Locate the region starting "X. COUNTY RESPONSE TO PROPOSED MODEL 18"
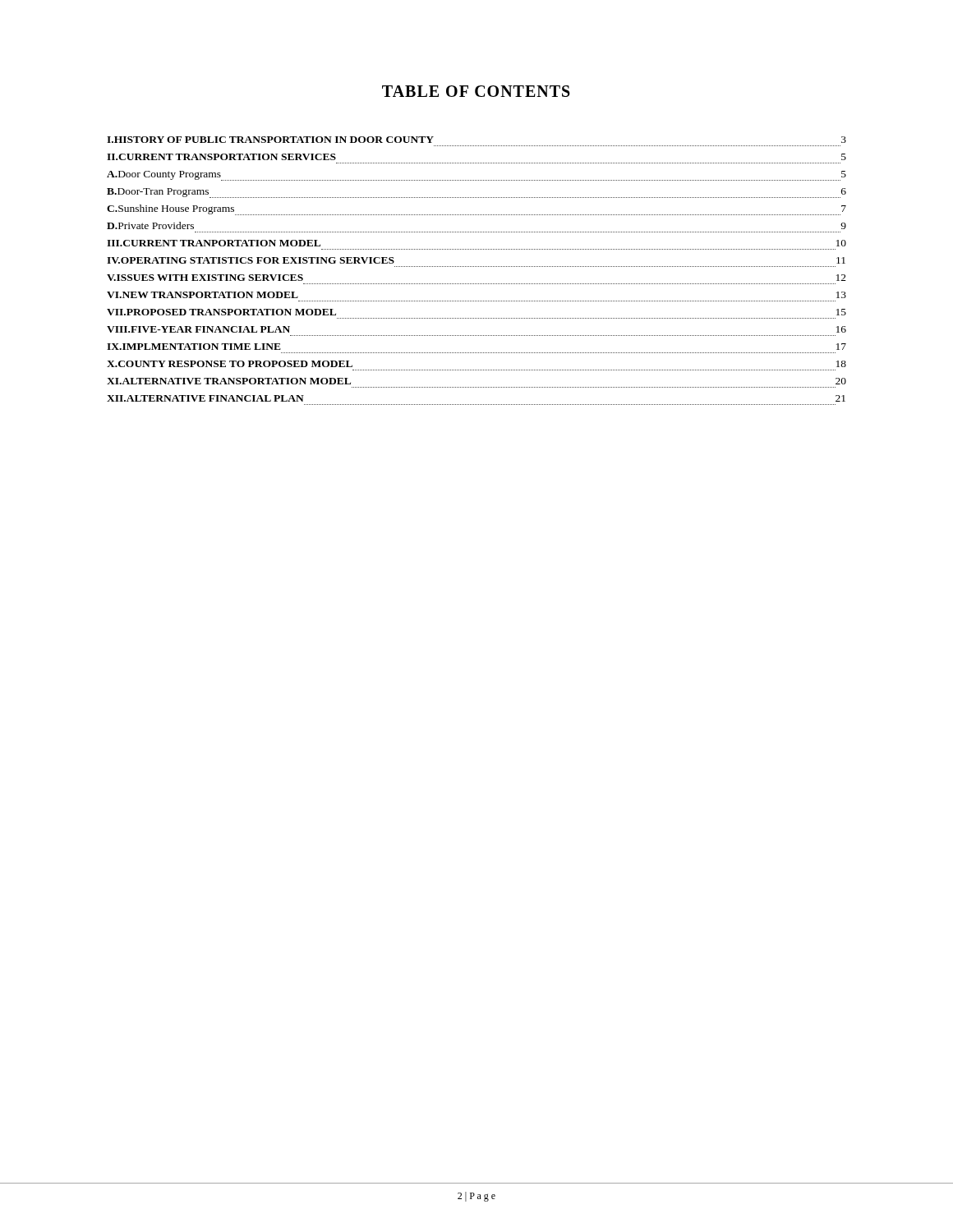The width and height of the screenshot is (953, 1232). pos(476,363)
